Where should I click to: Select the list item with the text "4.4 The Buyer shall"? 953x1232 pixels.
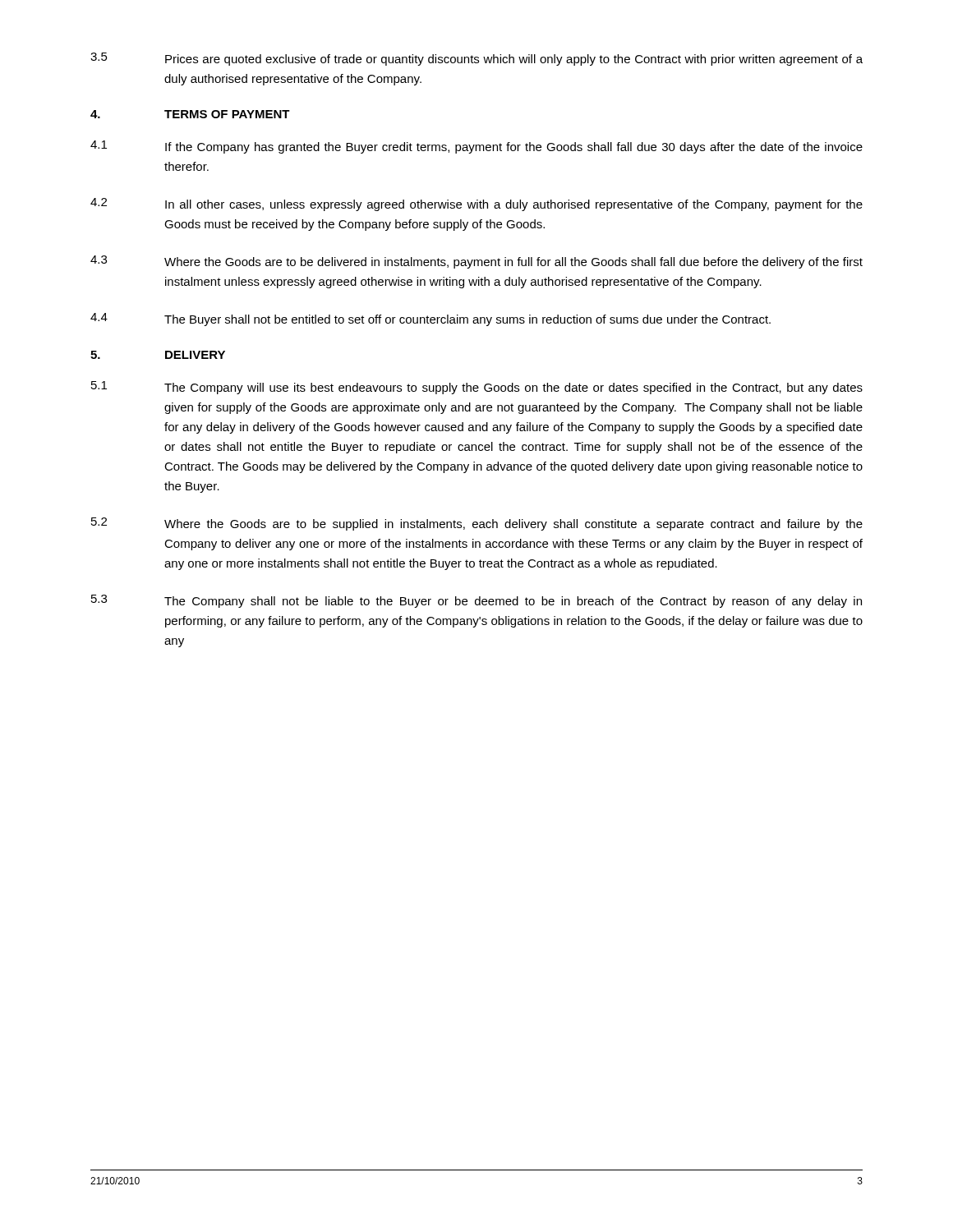click(476, 319)
